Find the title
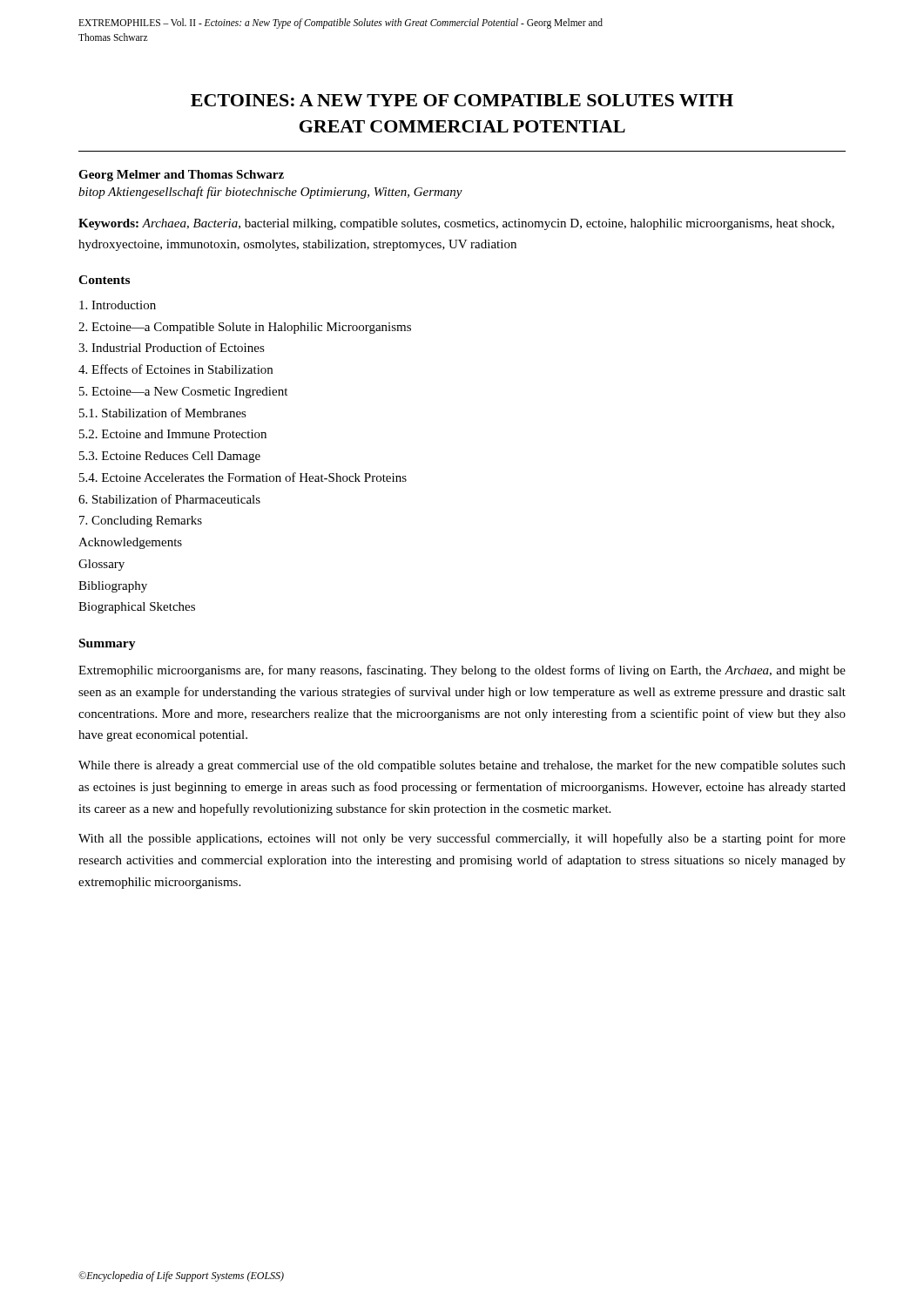This screenshot has width=924, height=1307. [462, 113]
